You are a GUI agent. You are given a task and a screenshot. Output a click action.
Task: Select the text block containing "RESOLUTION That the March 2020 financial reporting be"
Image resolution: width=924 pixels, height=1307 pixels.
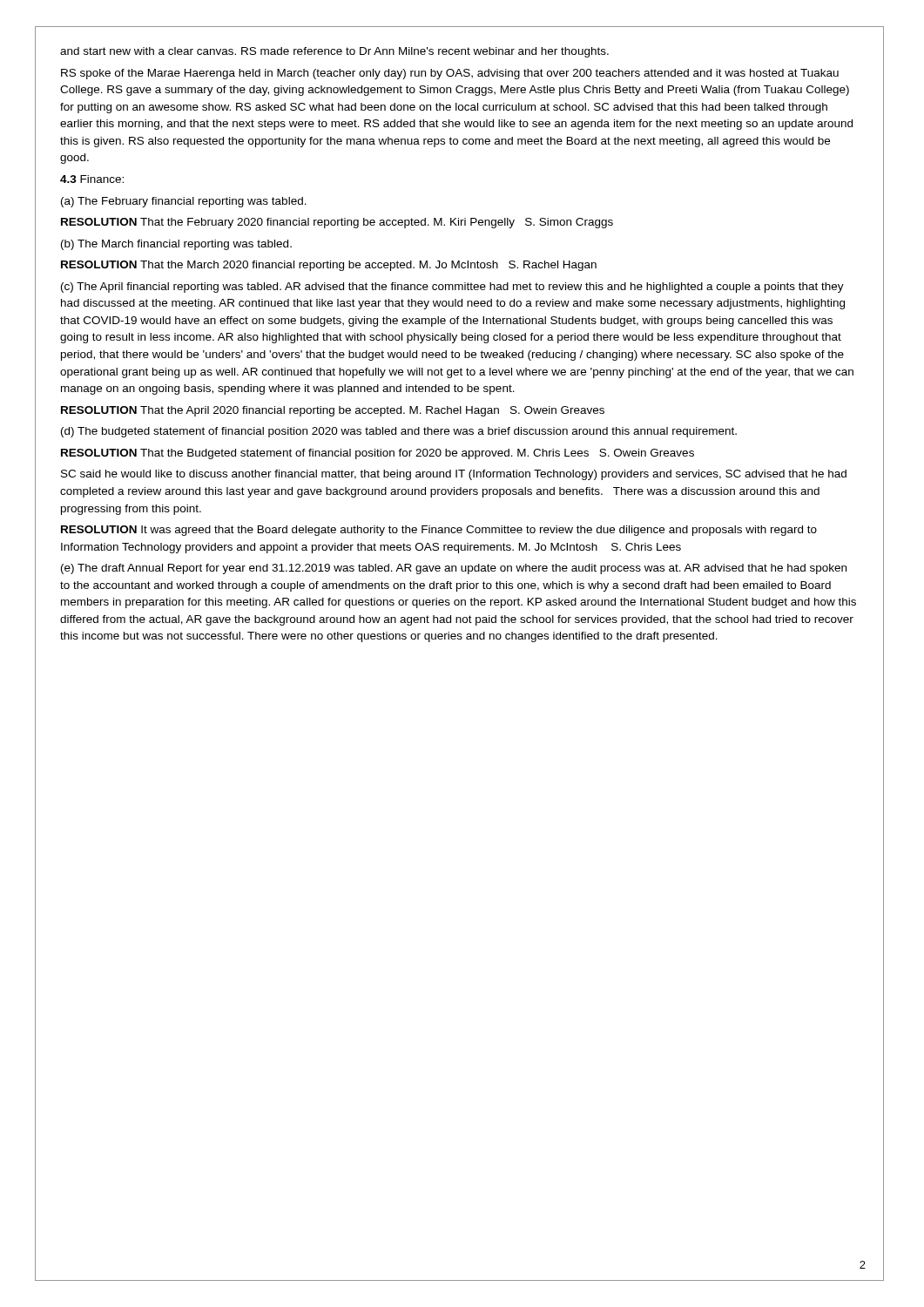coord(459,265)
